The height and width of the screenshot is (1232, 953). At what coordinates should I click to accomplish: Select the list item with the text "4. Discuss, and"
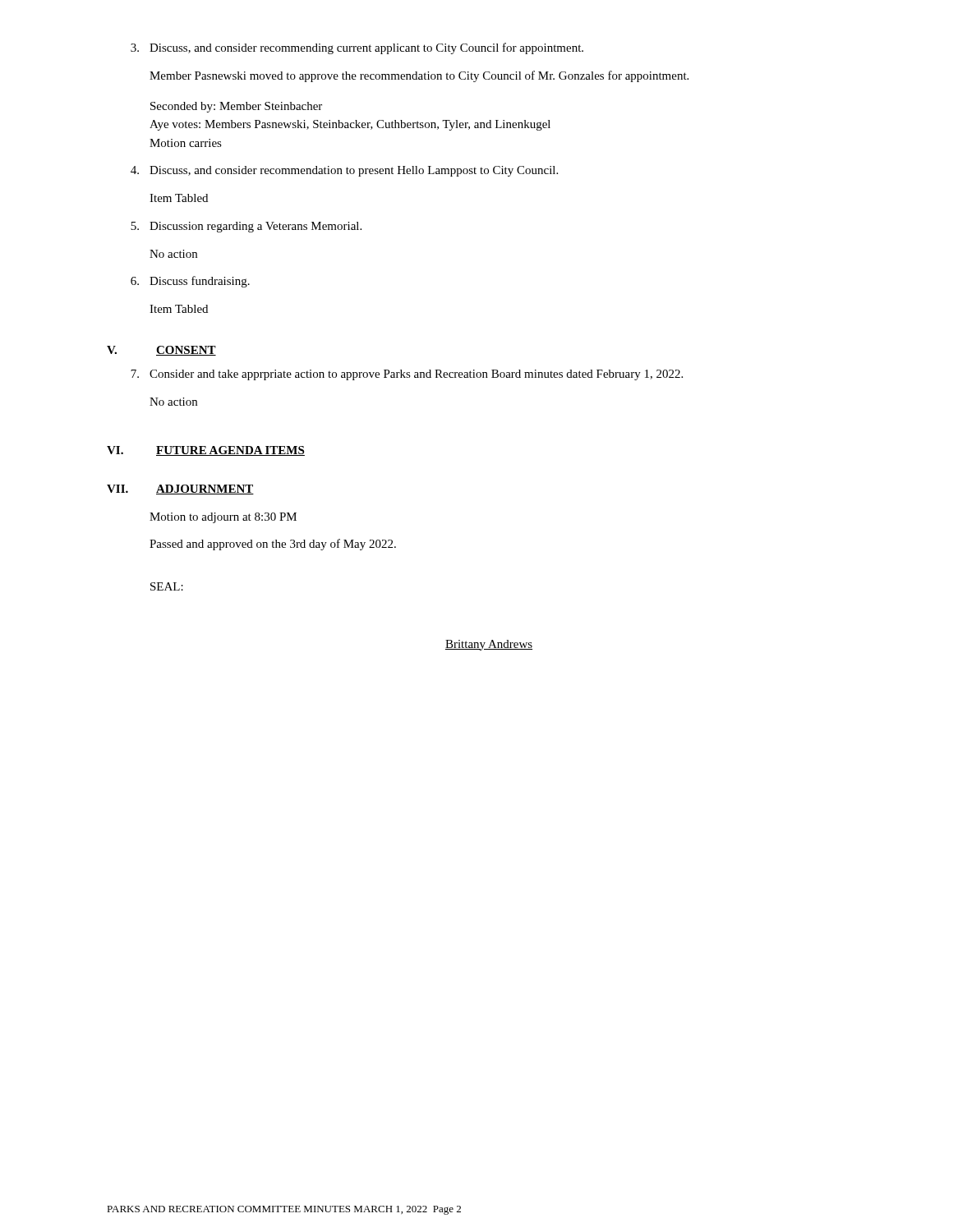pyautogui.click(x=489, y=170)
